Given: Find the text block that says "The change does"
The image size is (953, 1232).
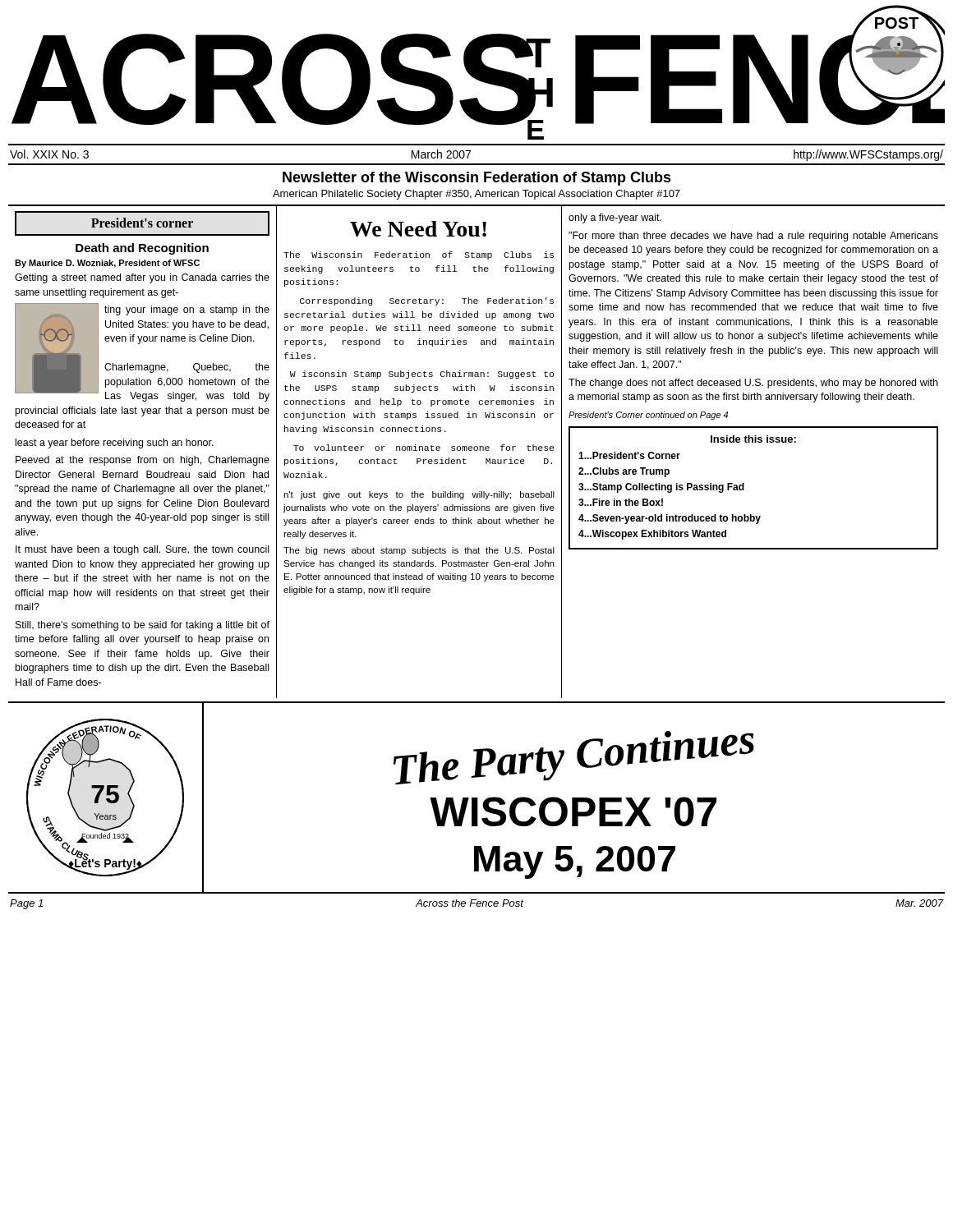Looking at the screenshot, I should [753, 390].
